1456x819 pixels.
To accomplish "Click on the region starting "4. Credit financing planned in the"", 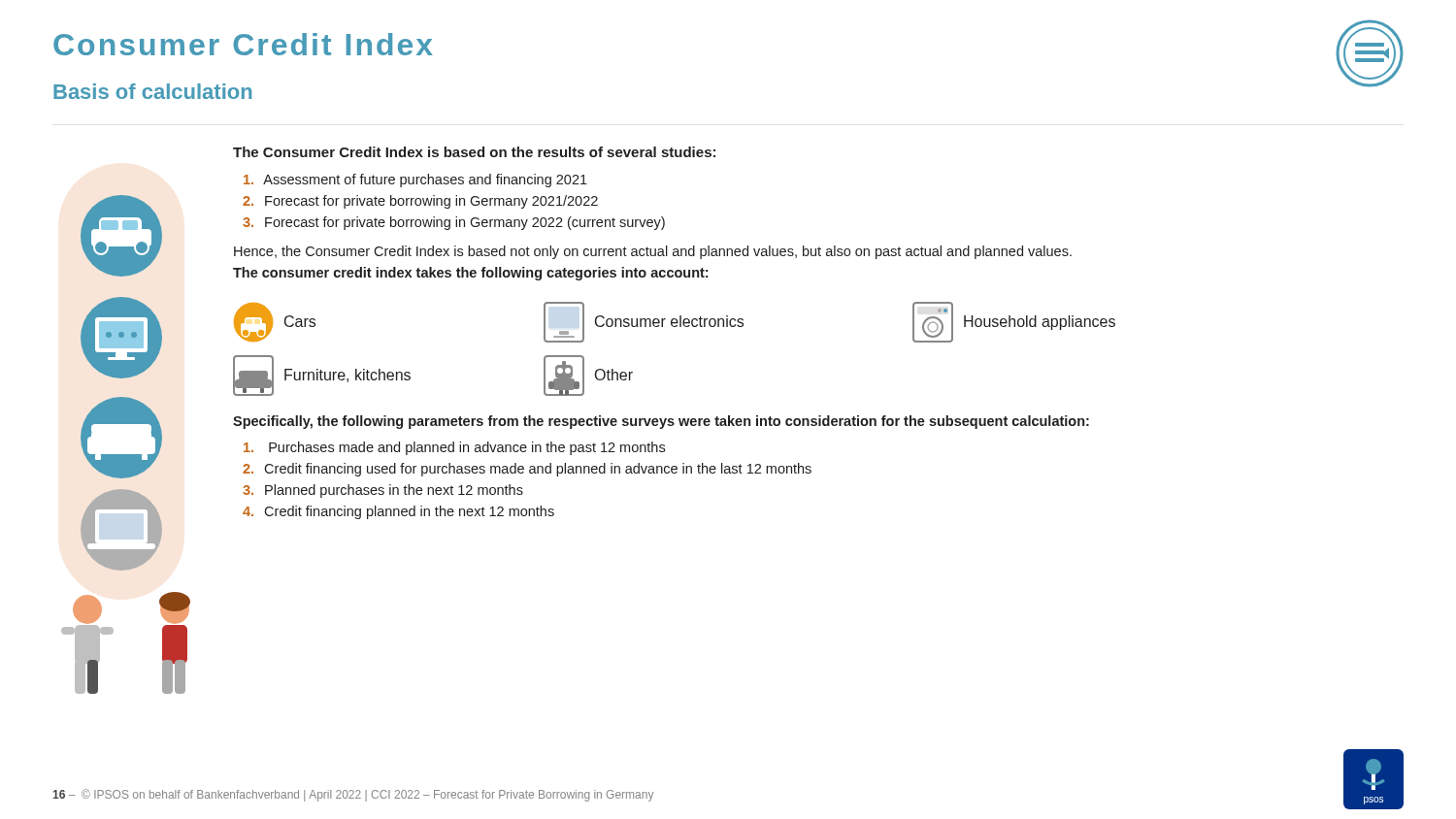I will tap(399, 512).
